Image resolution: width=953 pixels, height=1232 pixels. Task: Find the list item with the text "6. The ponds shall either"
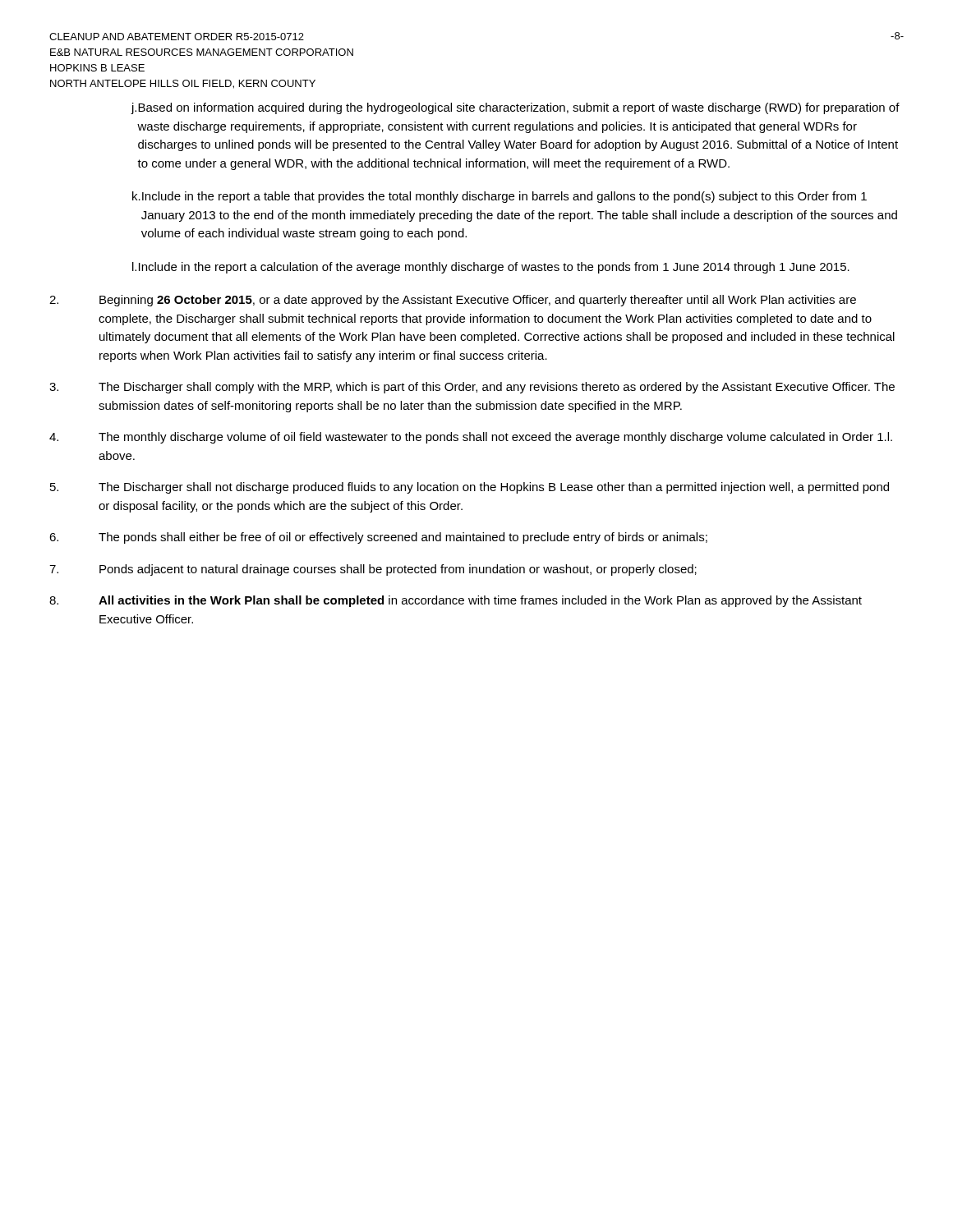[x=476, y=537]
